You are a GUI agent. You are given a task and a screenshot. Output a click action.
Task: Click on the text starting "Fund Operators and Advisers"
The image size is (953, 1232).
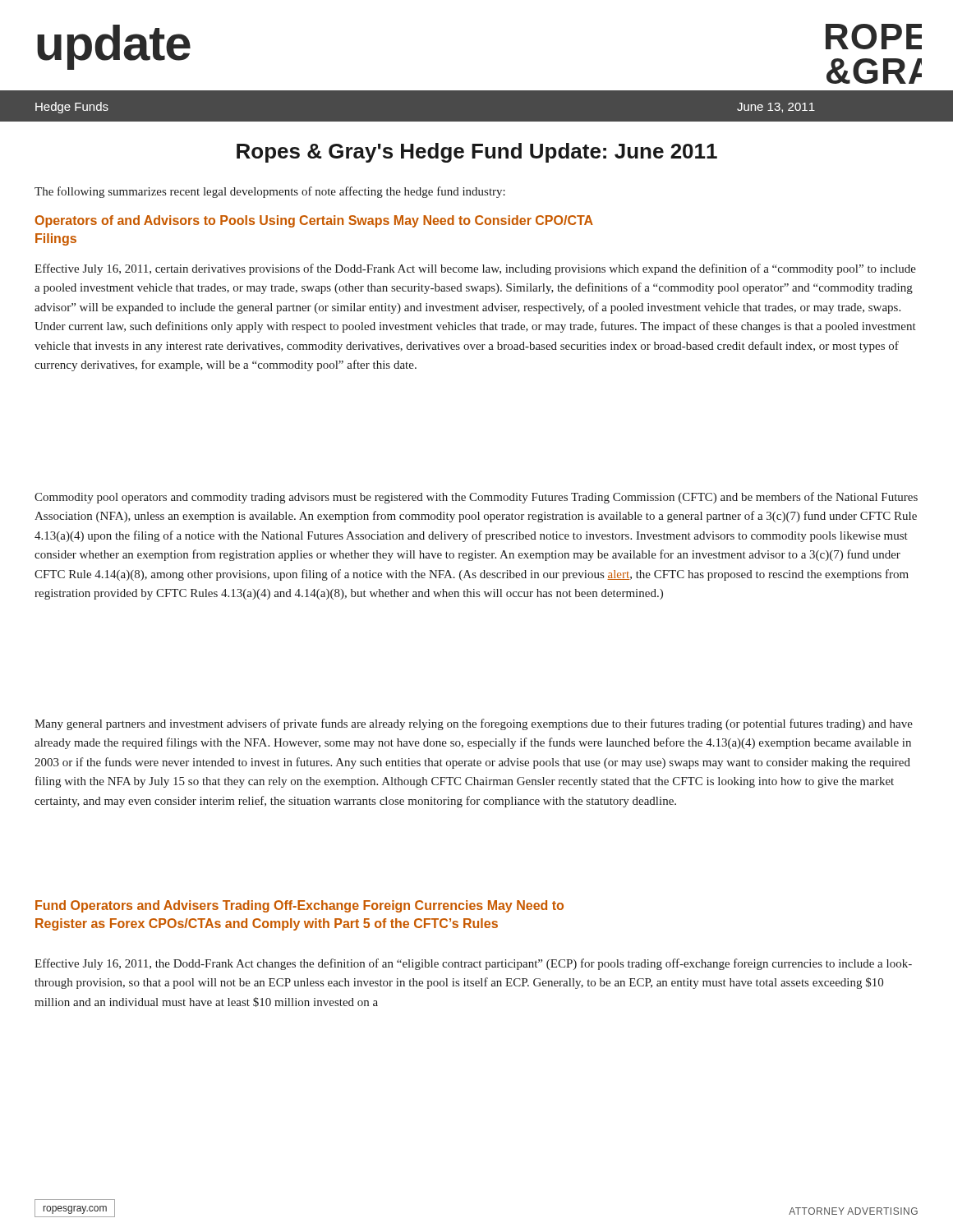click(299, 915)
